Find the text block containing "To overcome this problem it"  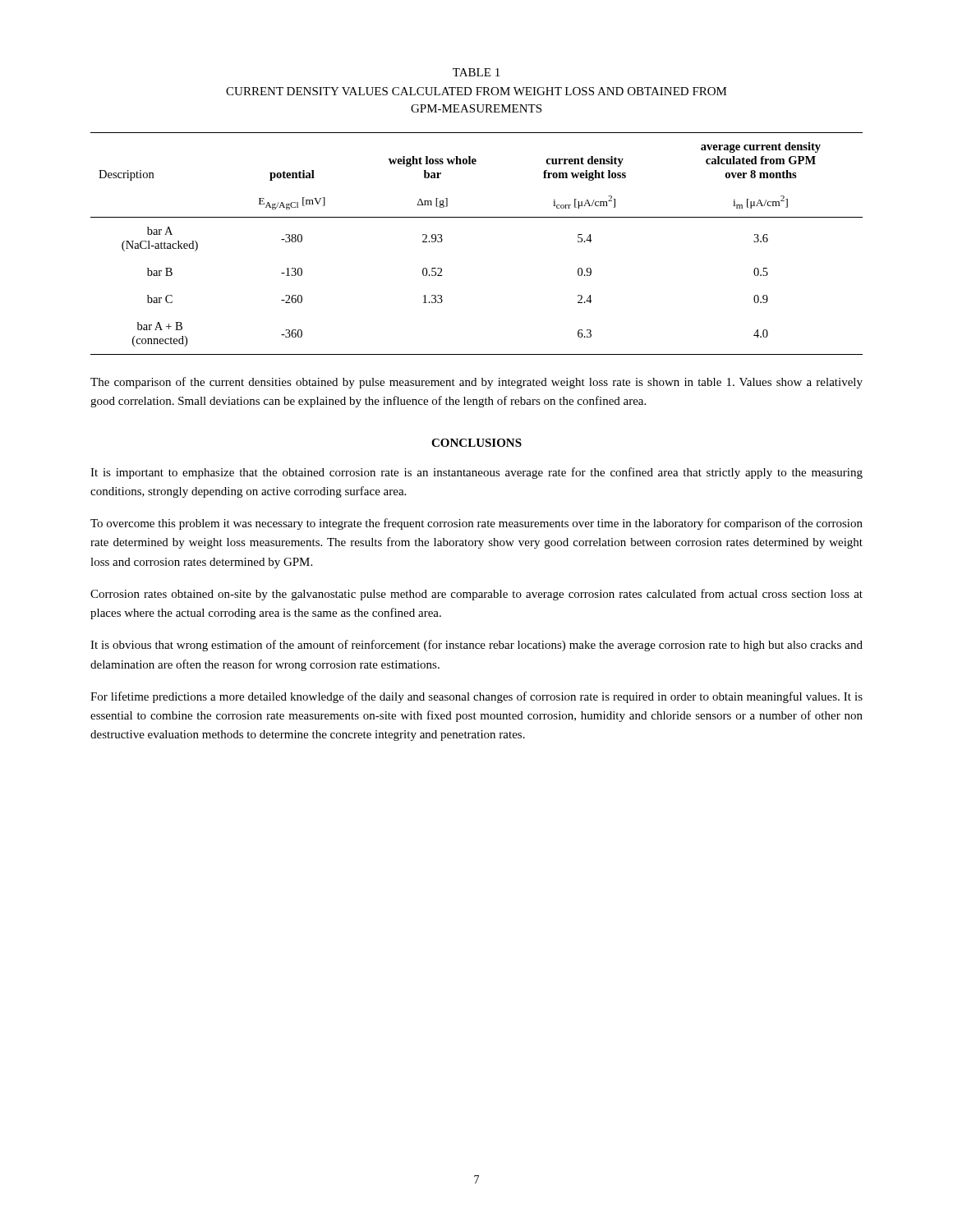coord(476,542)
